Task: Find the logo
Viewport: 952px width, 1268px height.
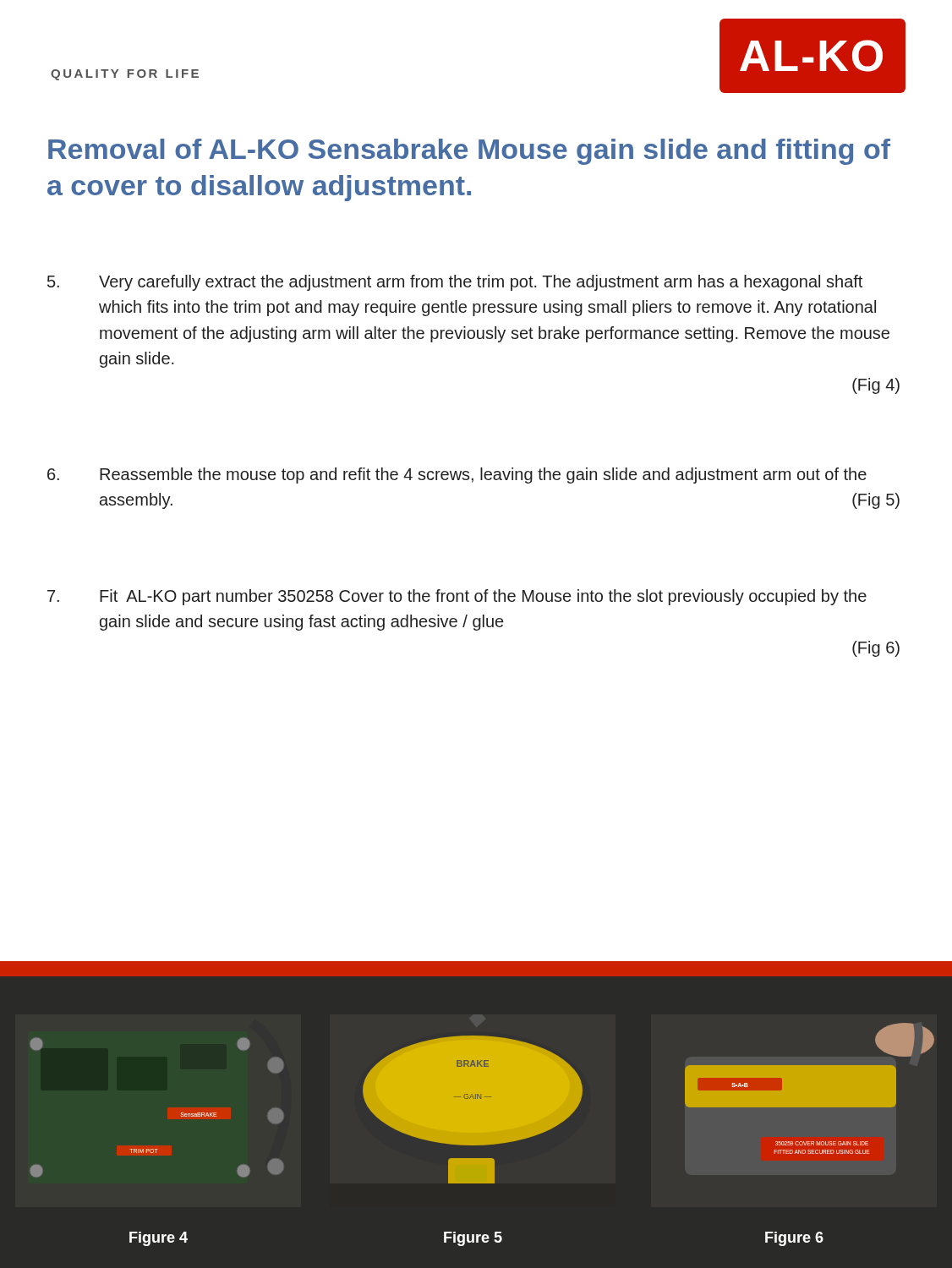Action: tap(813, 56)
